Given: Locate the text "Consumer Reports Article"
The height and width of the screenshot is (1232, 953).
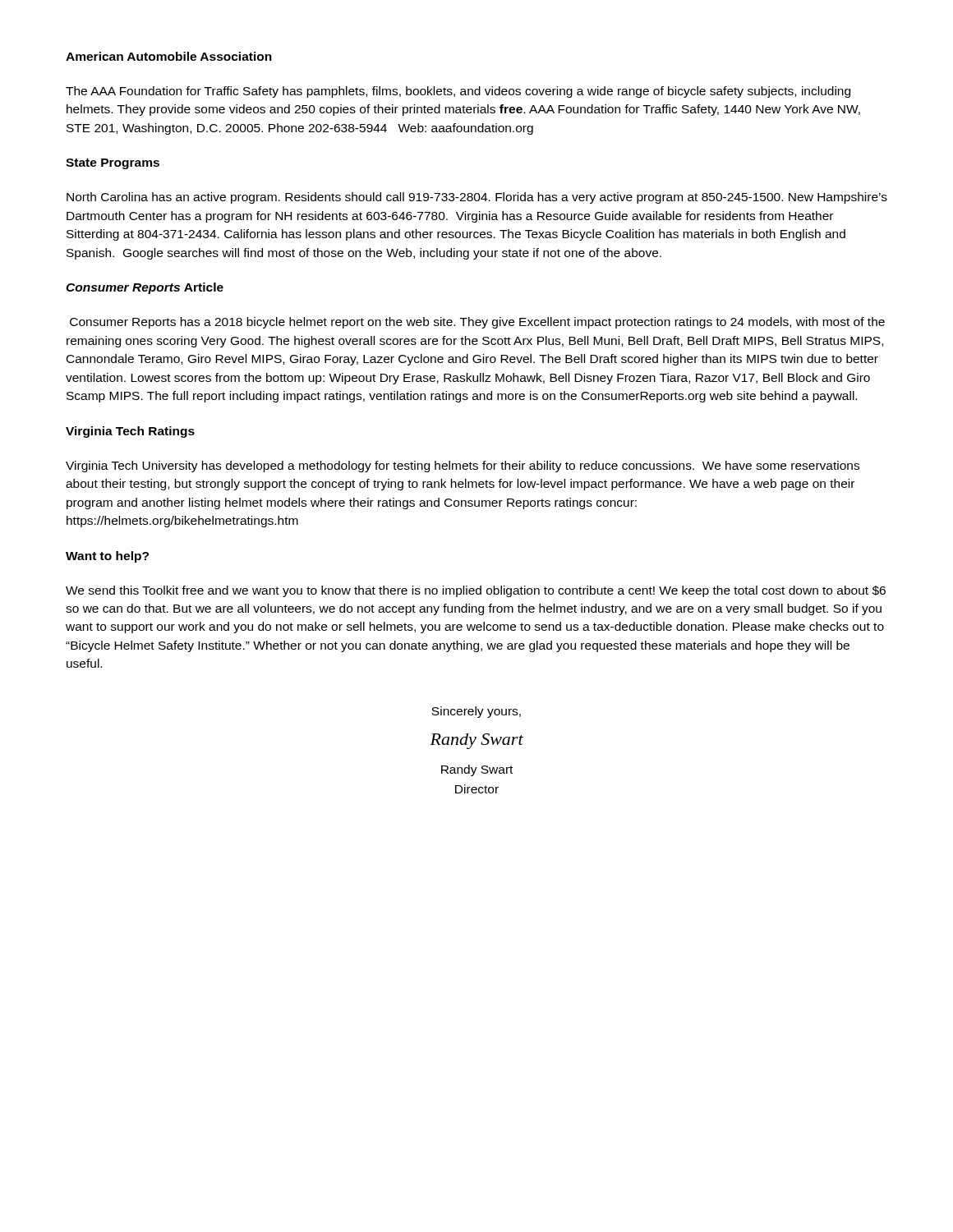Looking at the screenshot, I should click(145, 288).
